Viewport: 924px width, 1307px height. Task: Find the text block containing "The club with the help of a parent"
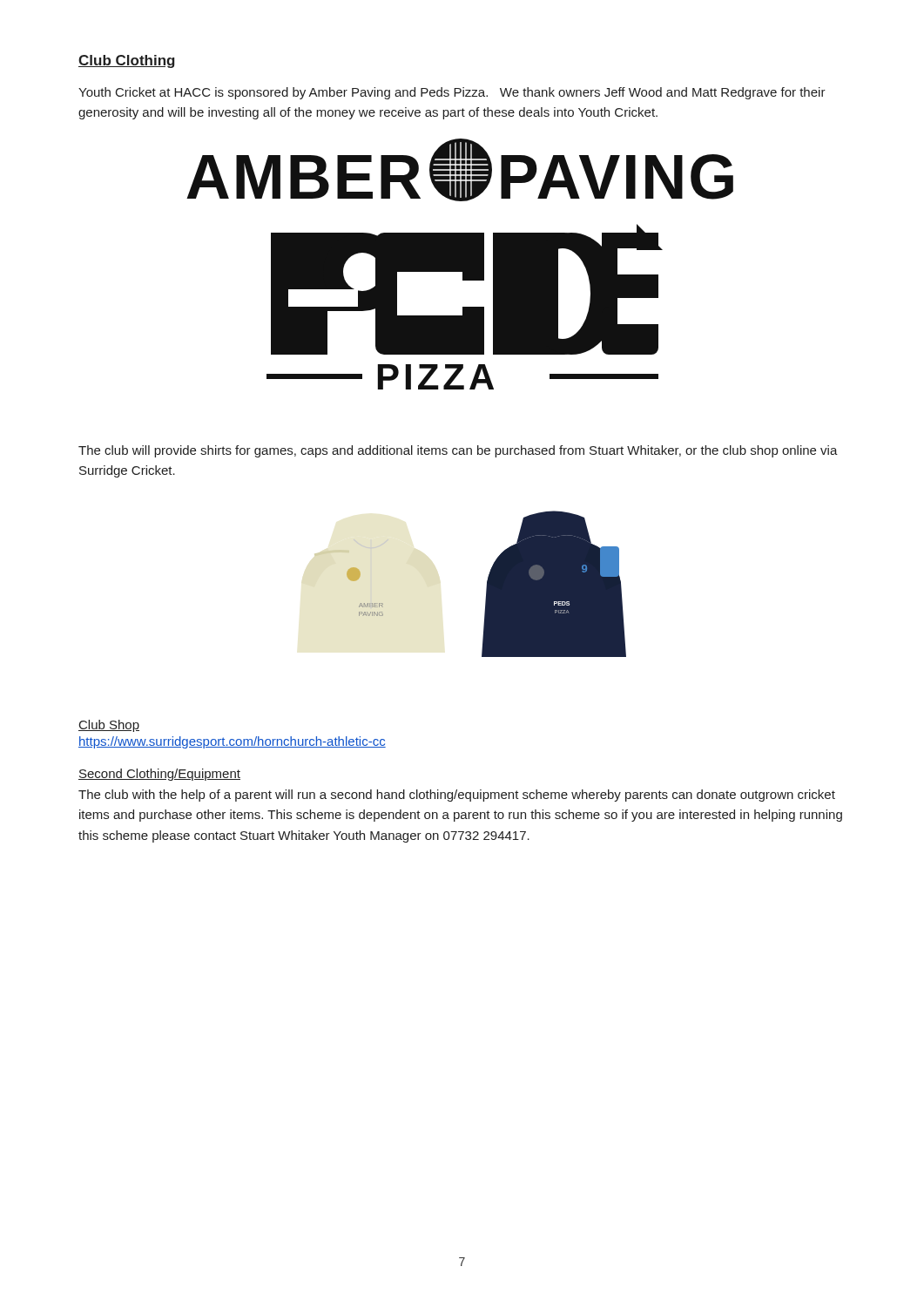click(x=461, y=814)
